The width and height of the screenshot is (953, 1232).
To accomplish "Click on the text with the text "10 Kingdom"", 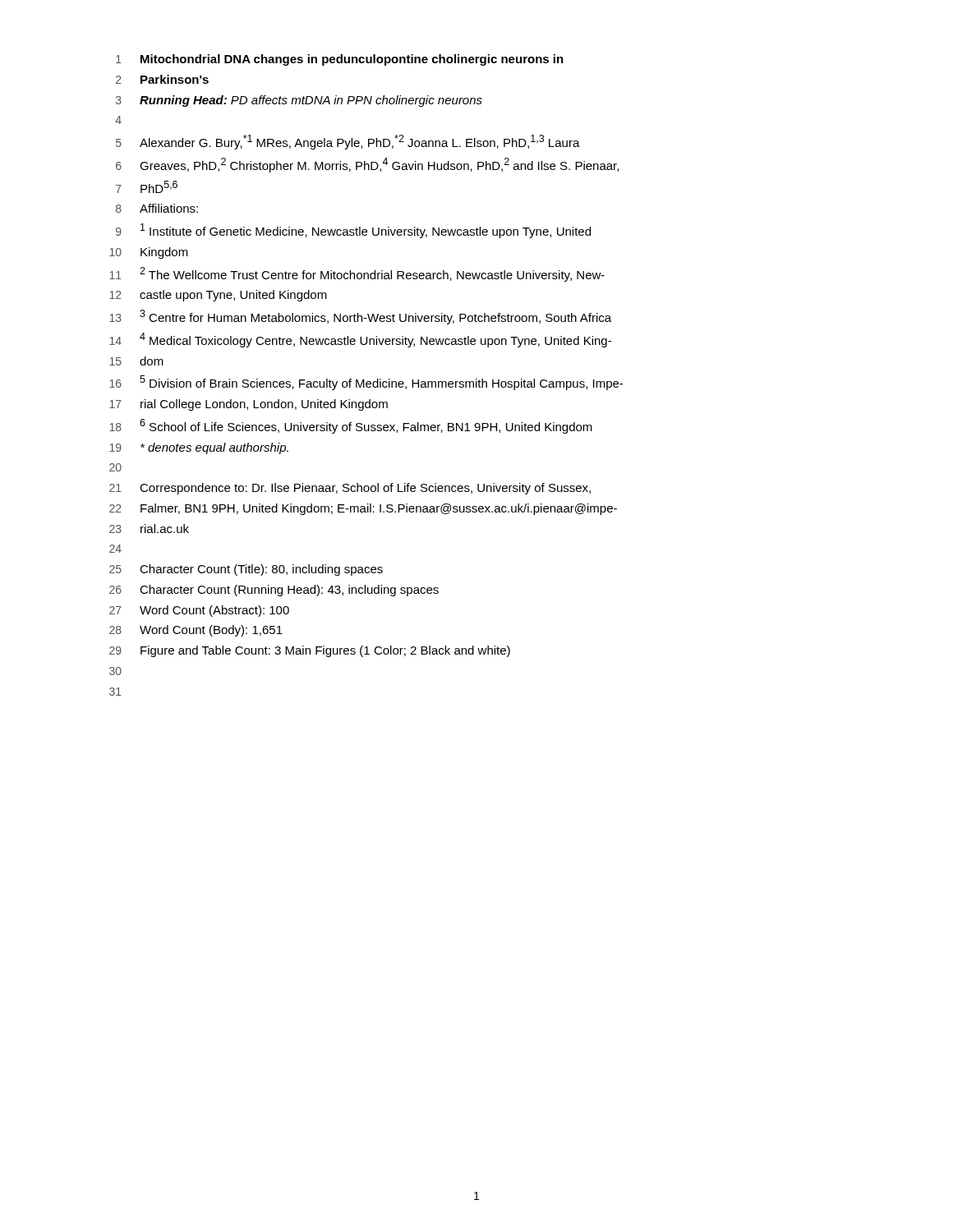I will pos(149,253).
